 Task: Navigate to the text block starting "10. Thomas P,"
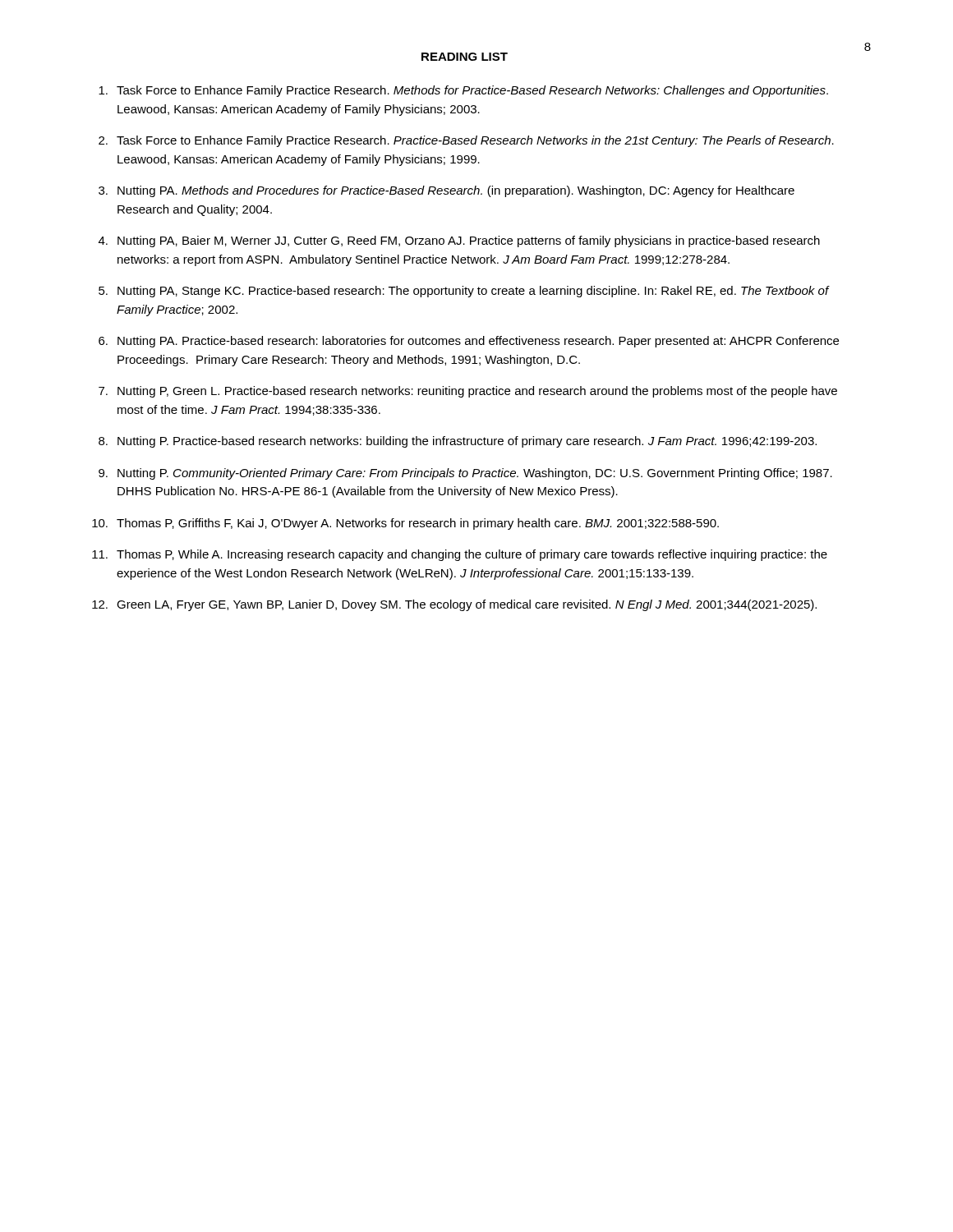(x=464, y=523)
